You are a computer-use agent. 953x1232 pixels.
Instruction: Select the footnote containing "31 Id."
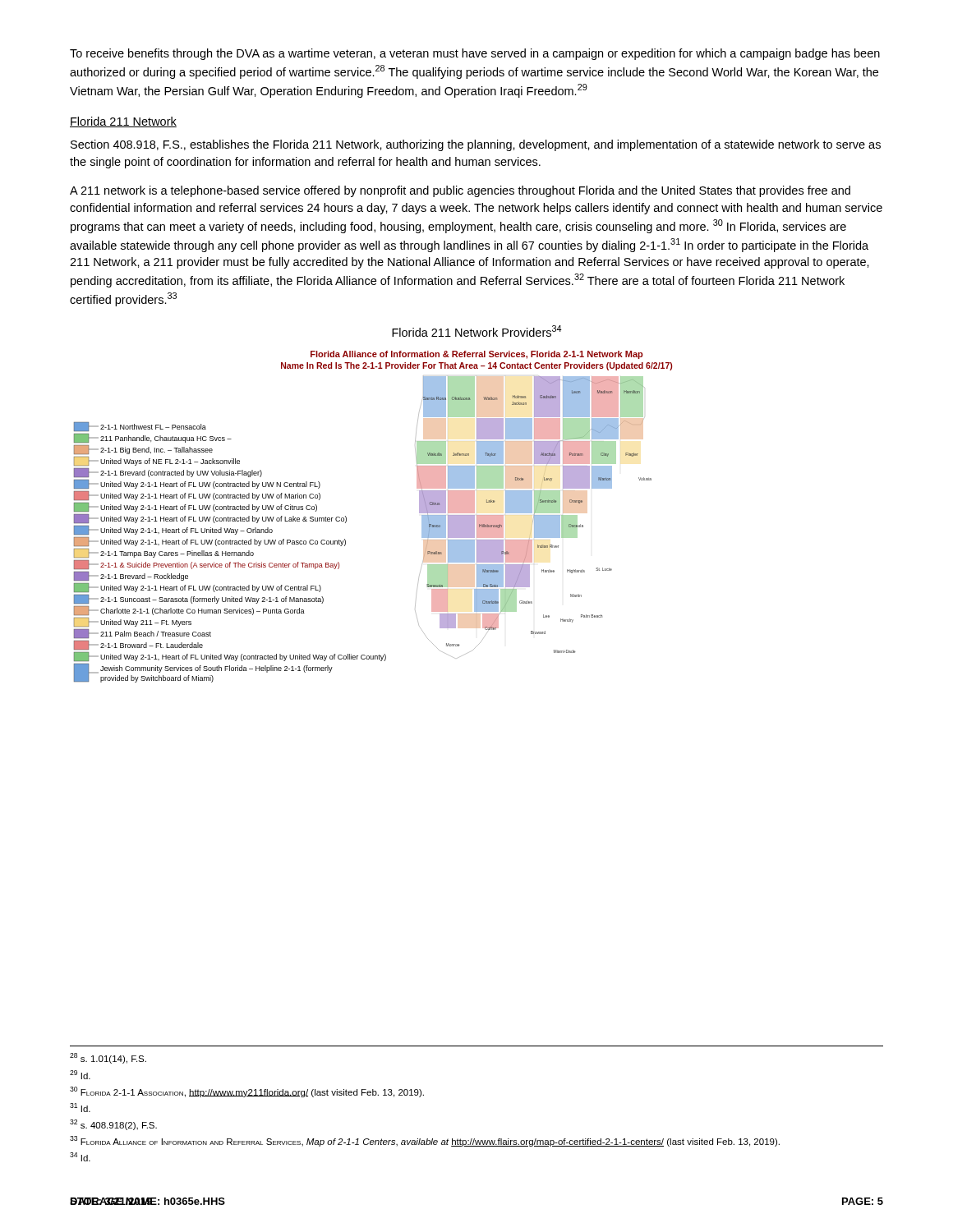pyautogui.click(x=80, y=1107)
